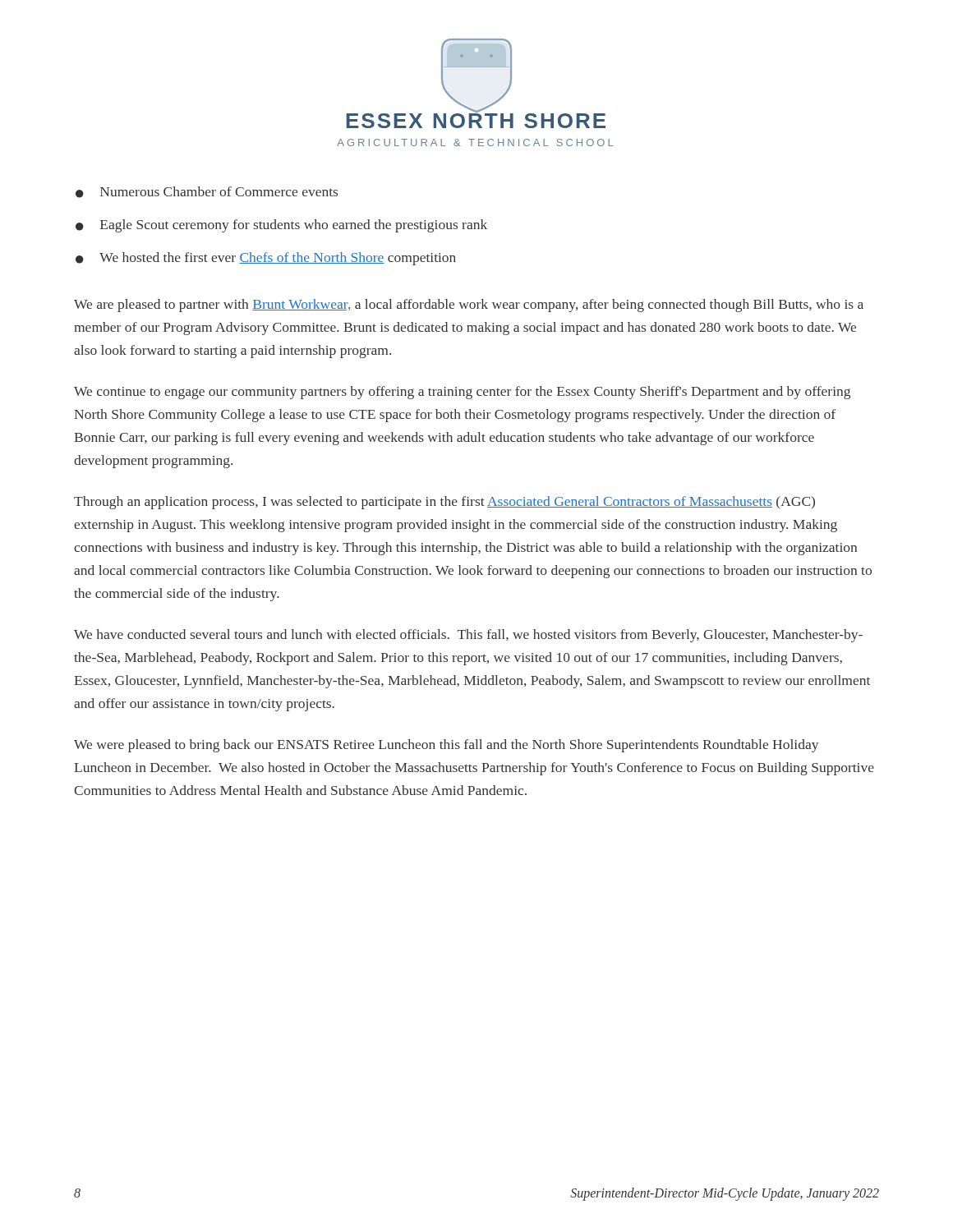Where does it say "● Numerous Chamber of Commerce events"?
Viewport: 953px width, 1232px height.
(x=206, y=194)
